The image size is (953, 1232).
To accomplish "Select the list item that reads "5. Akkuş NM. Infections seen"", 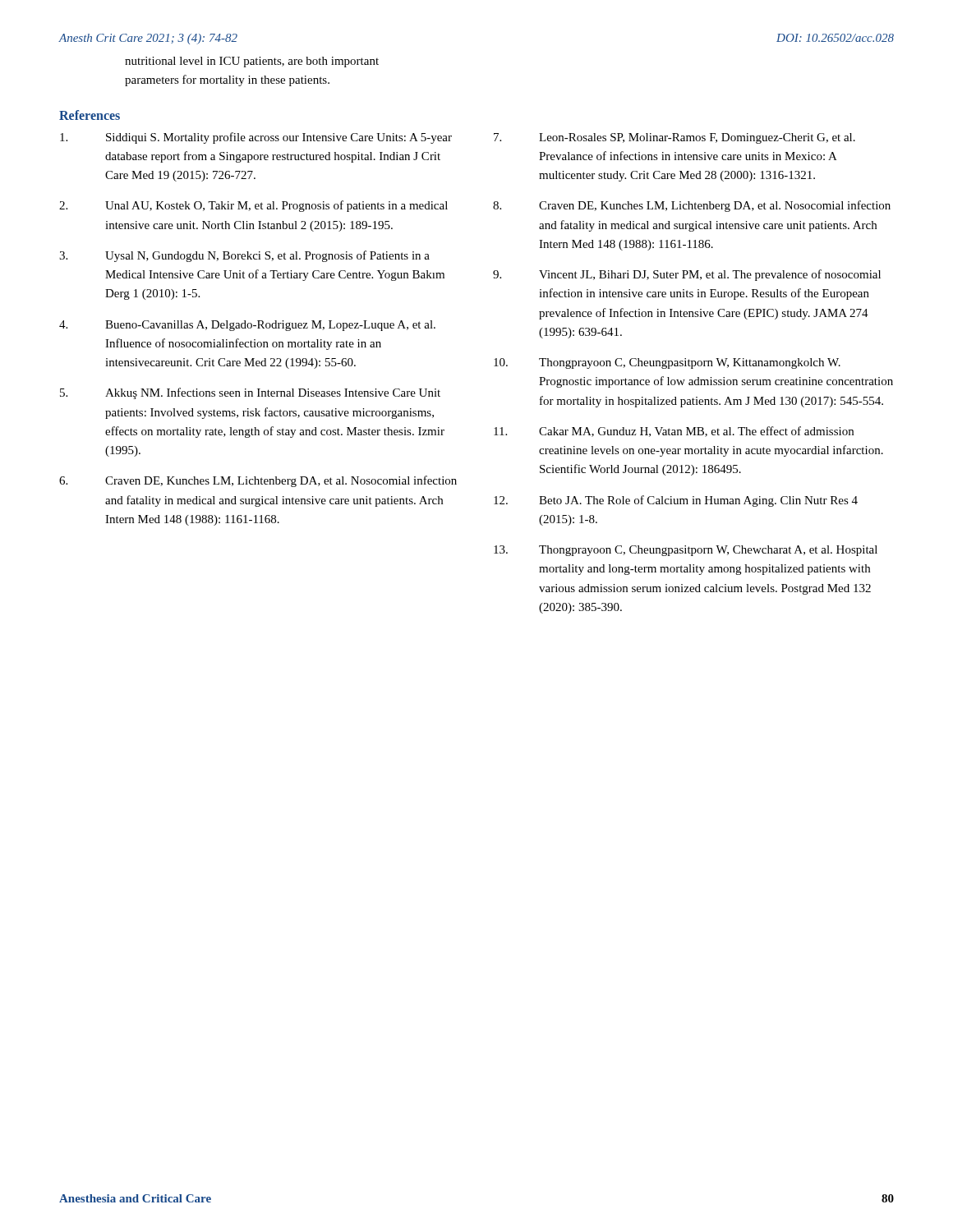I will click(x=260, y=422).
